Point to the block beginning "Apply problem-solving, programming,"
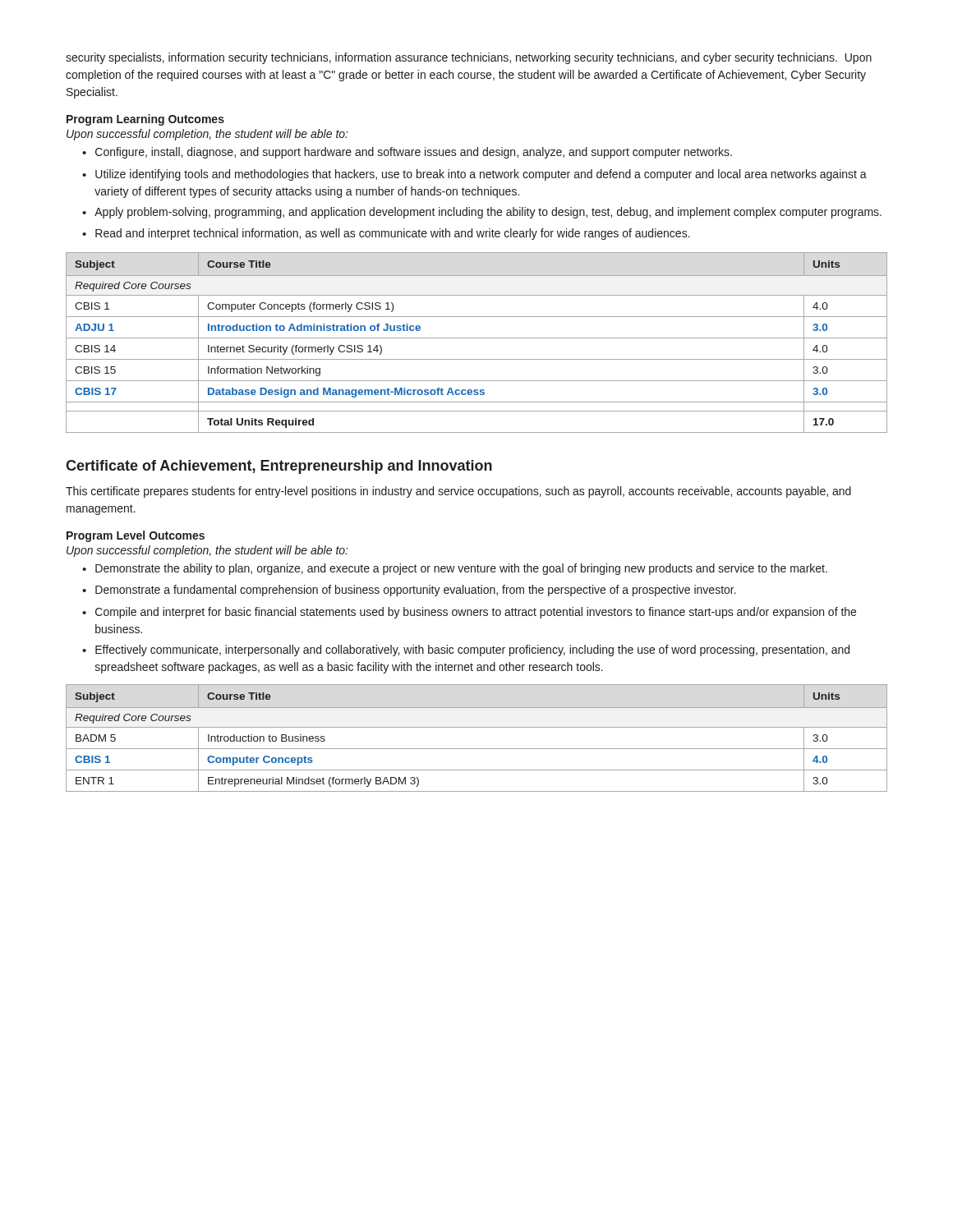Screen dimensions: 1232x953 (489, 211)
